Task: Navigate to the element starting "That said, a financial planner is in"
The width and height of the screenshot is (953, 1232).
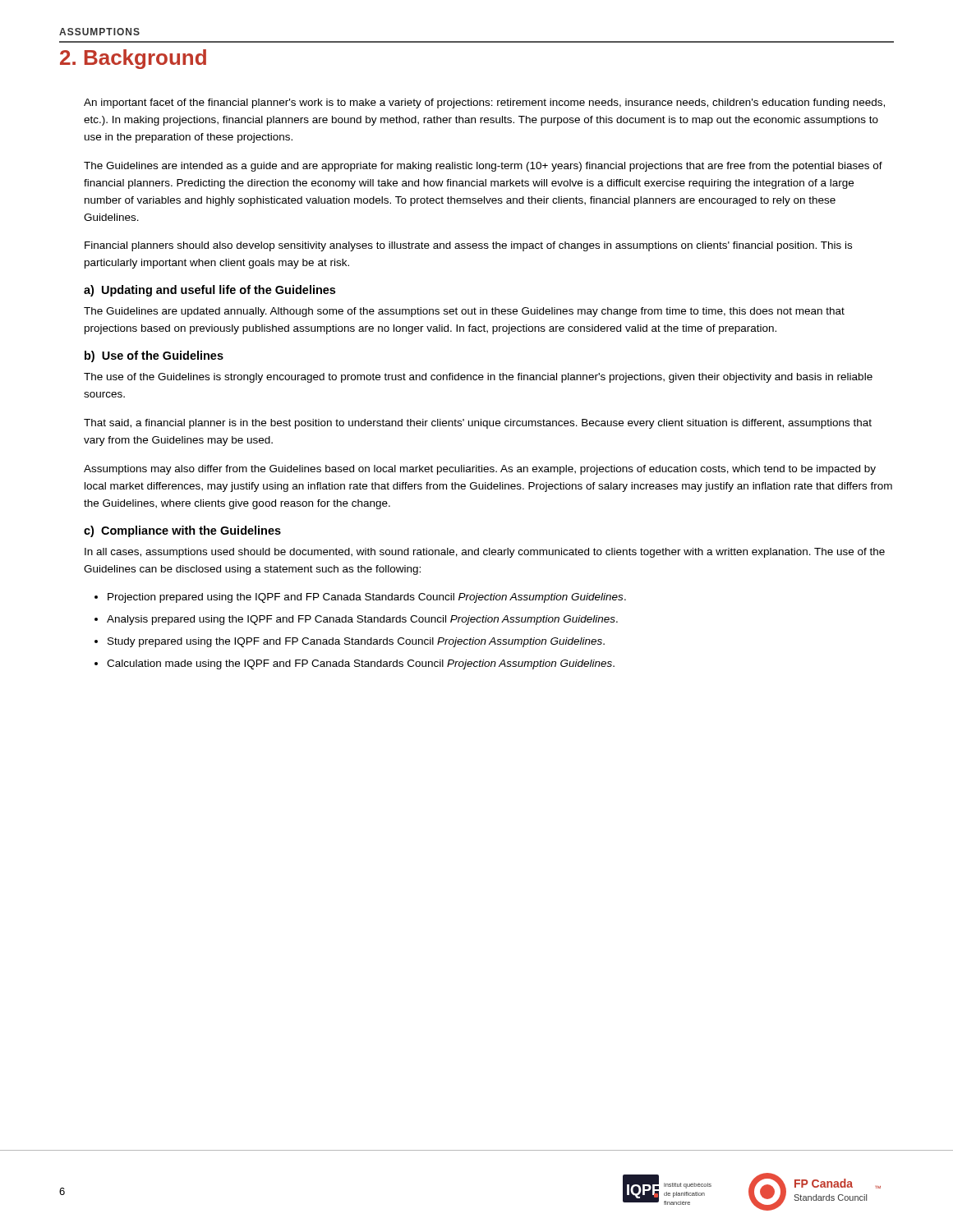Action: click(478, 431)
